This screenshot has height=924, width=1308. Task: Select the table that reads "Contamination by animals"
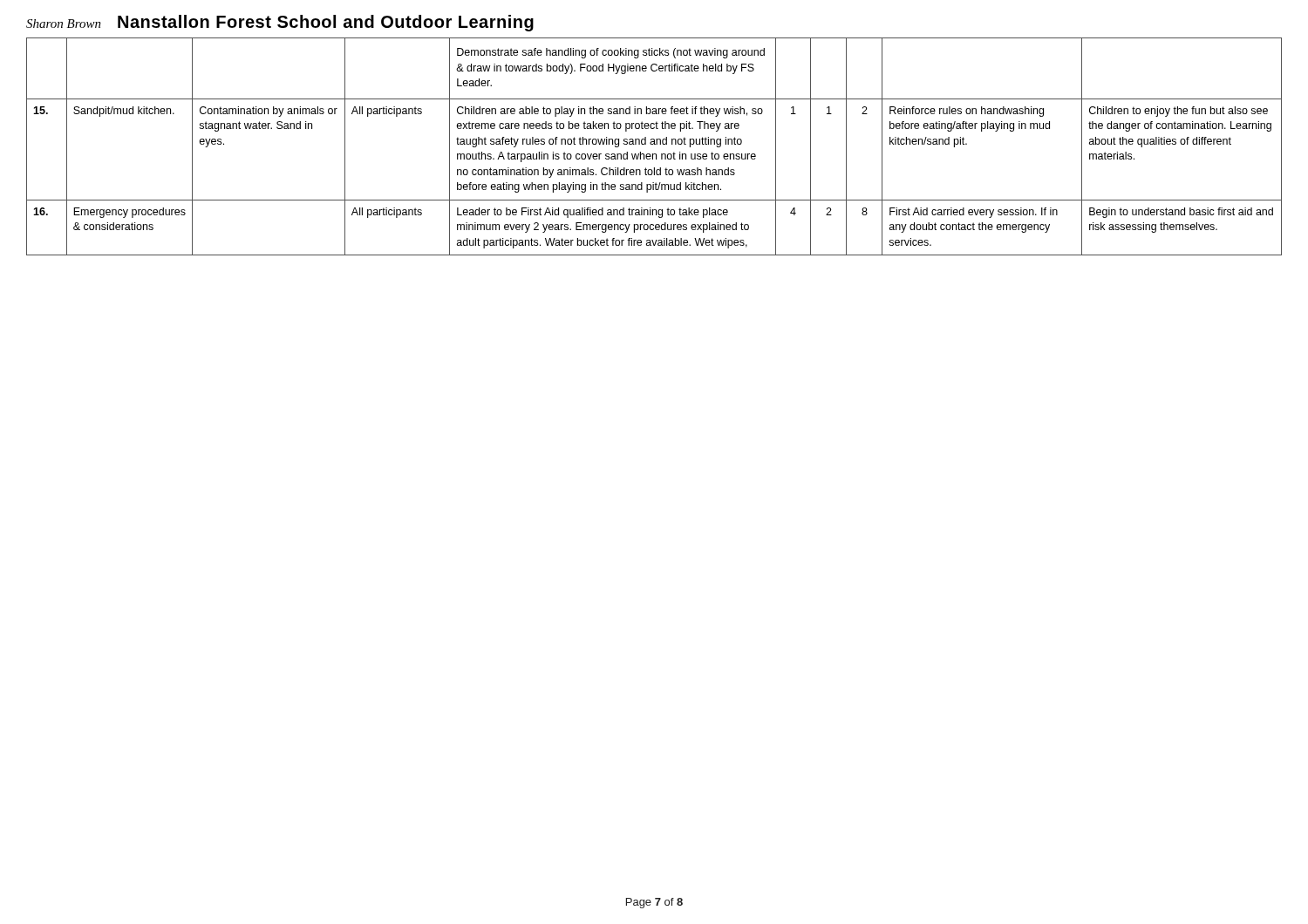click(654, 146)
